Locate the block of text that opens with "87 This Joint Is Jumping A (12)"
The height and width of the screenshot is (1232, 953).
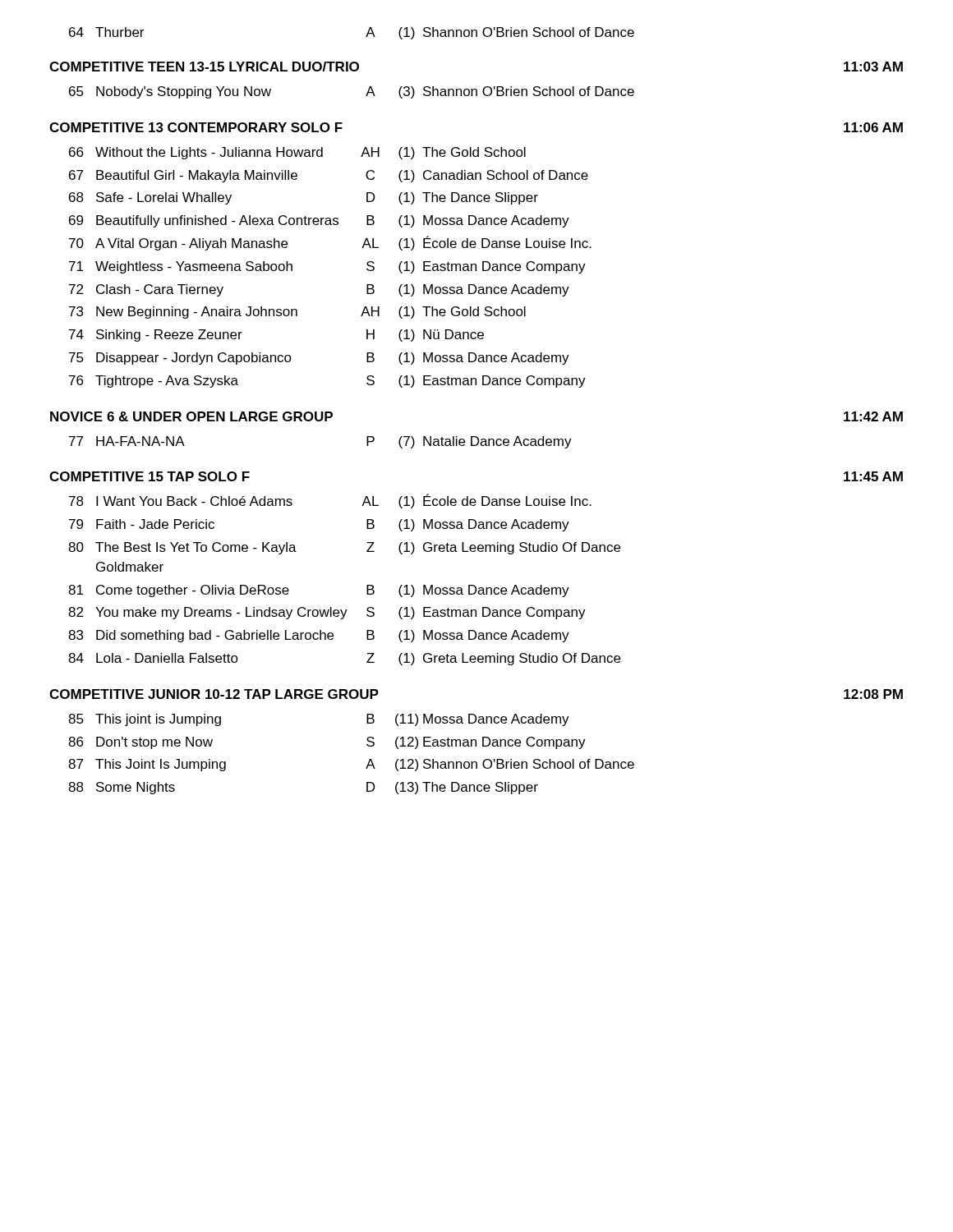coord(476,765)
